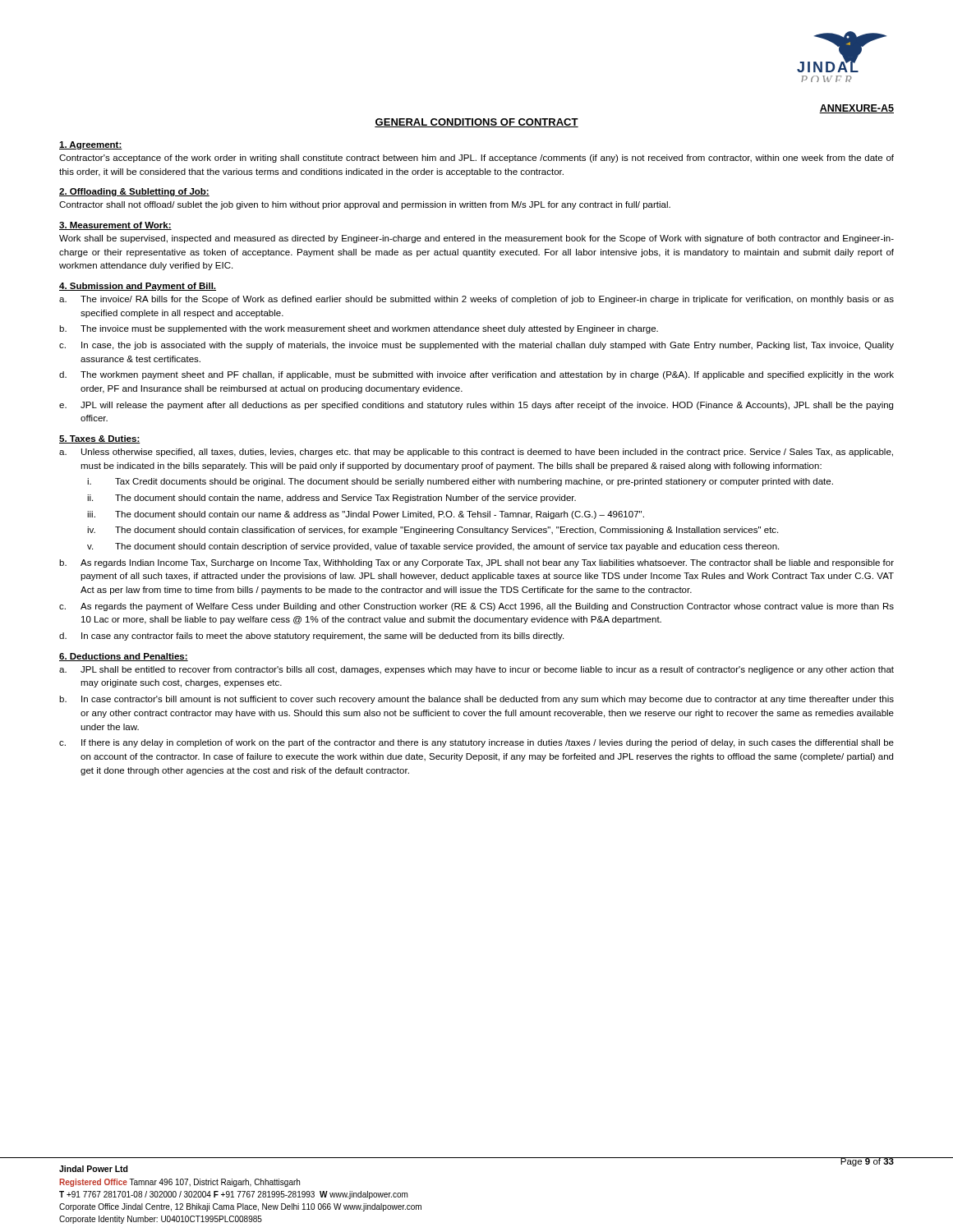Locate the text "1. Agreement:"
The height and width of the screenshot is (1232, 953).
(90, 145)
